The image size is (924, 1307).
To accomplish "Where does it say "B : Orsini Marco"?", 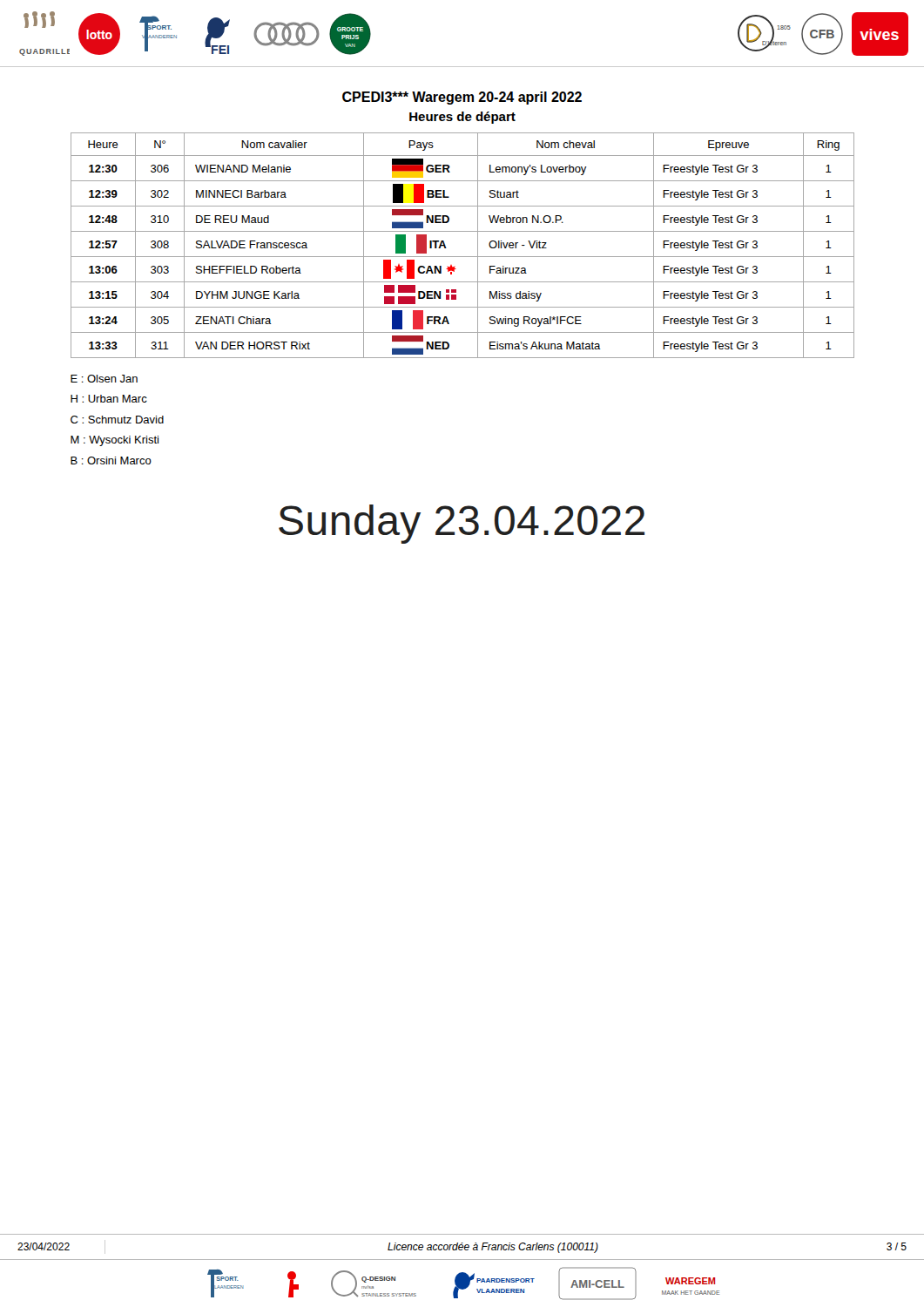I will (x=111, y=460).
